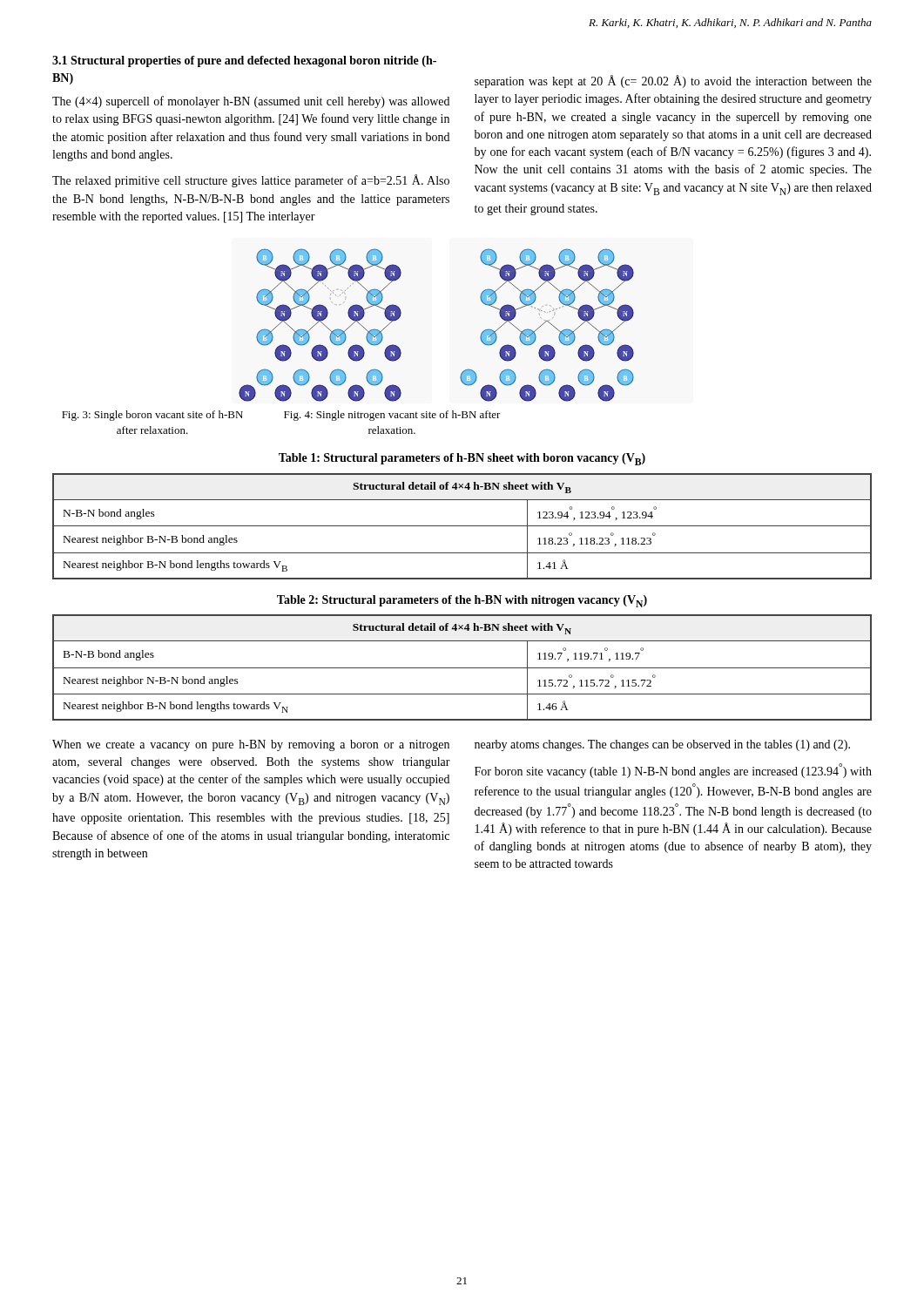Image resolution: width=924 pixels, height=1307 pixels.
Task: Click on the table containing "118.23 ° ,"
Action: point(462,526)
